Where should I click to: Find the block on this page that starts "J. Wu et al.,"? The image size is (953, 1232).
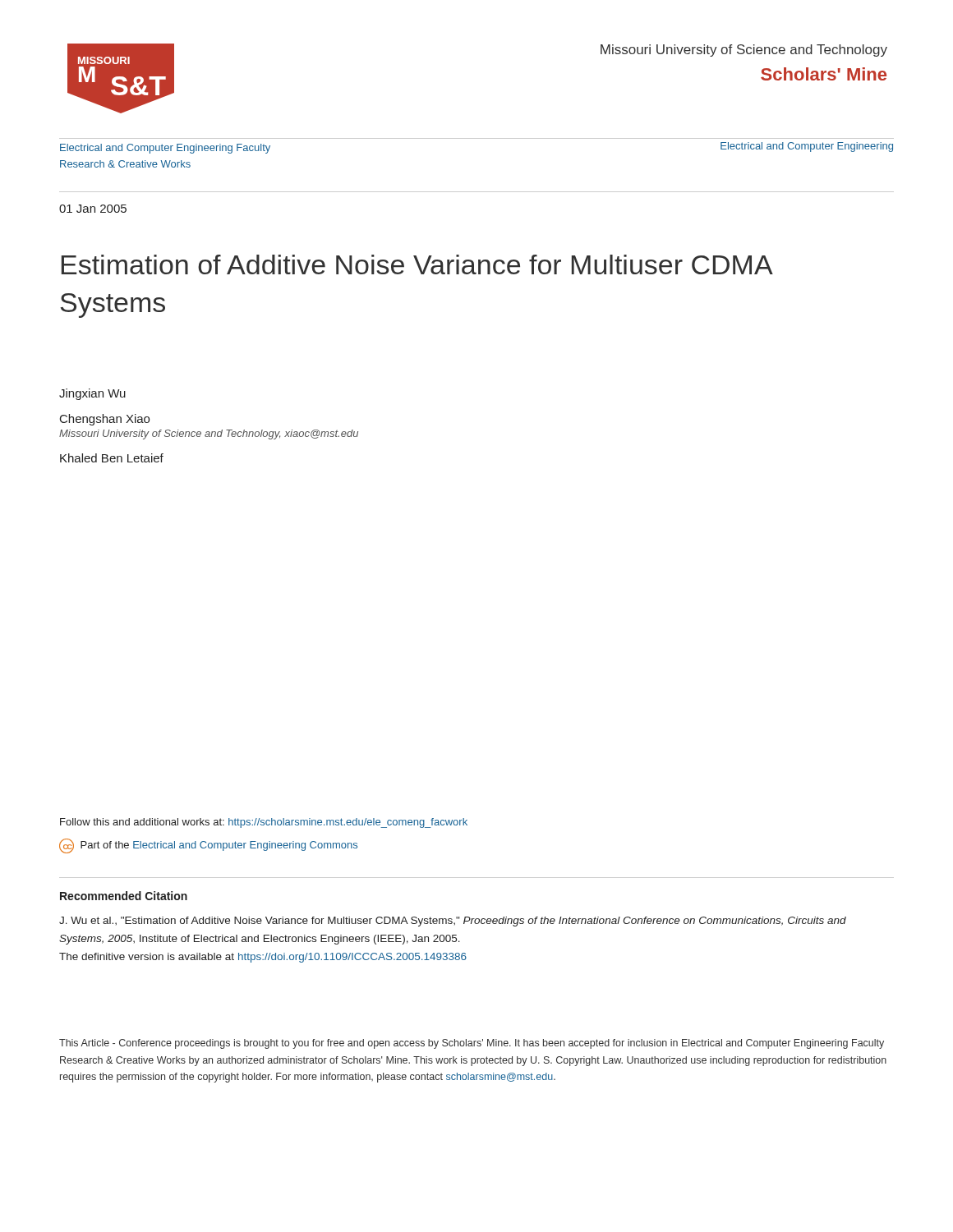pos(452,938)
